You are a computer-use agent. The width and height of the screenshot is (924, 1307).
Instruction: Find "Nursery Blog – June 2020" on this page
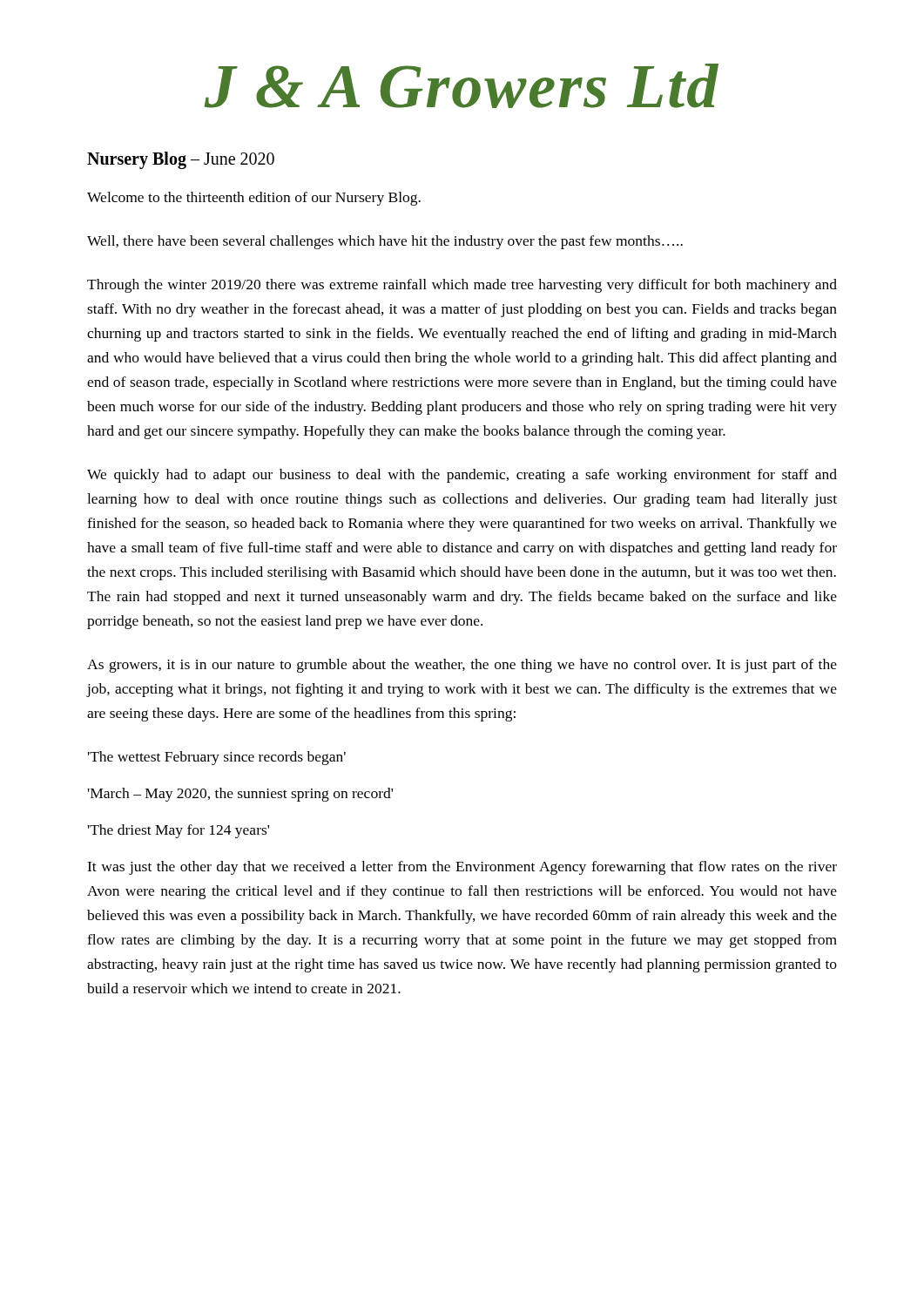point(181,159)
